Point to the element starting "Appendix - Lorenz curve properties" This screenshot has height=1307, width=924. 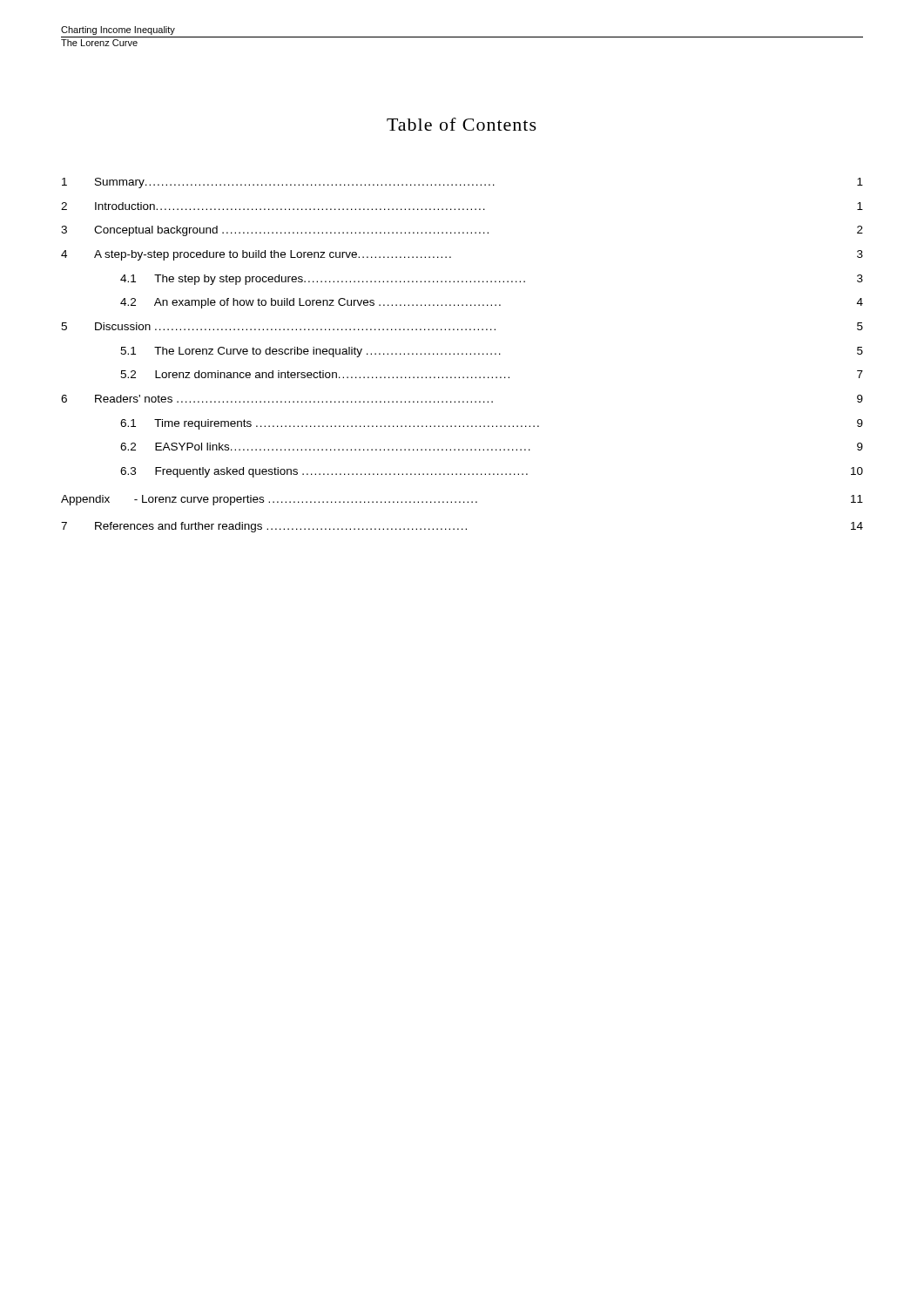click(x=462, y=499)
